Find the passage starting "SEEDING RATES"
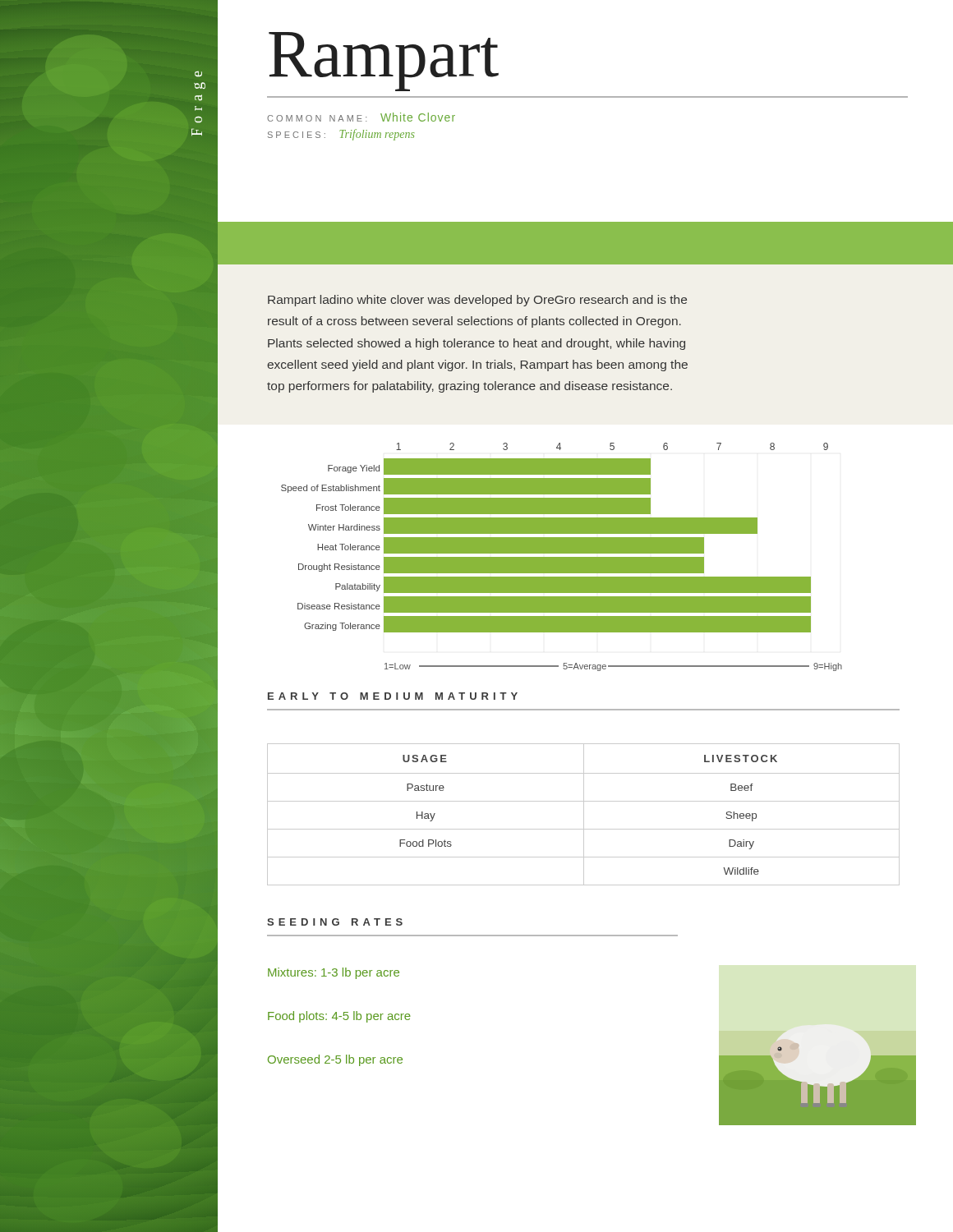 pyautogui.click(x=585, y=926)
